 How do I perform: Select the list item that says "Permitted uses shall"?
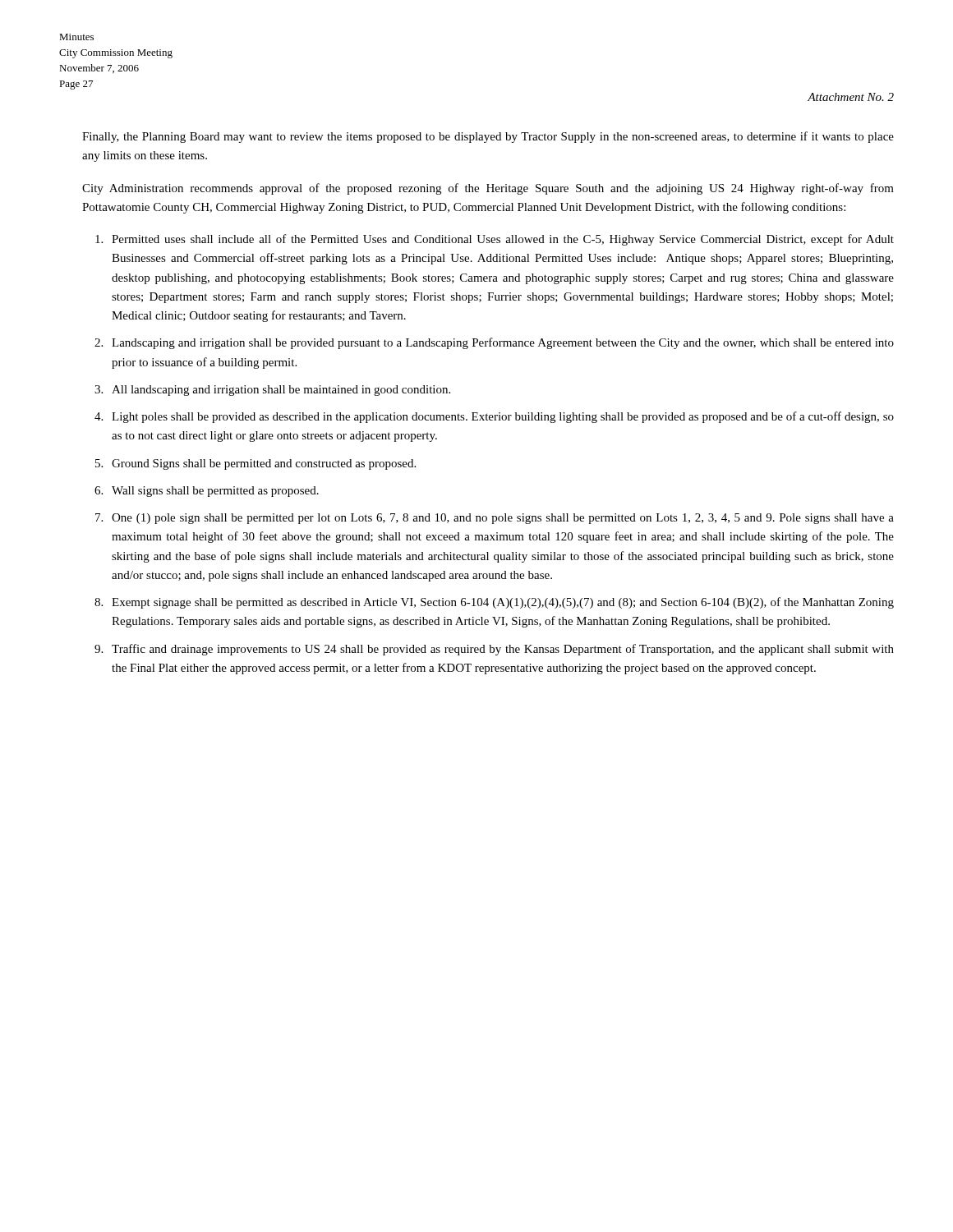pos(503,277)
